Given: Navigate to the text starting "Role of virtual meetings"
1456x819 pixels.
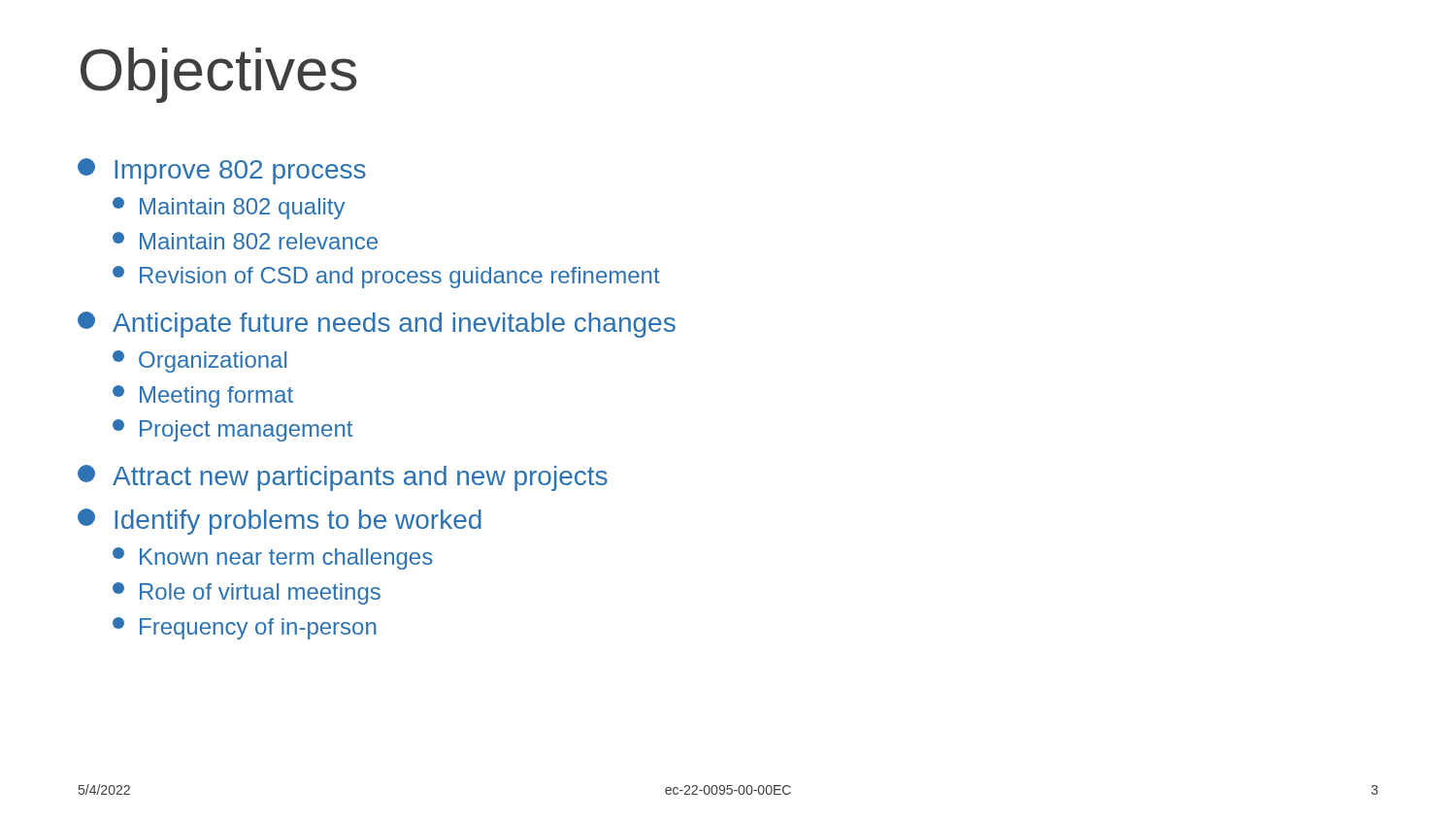Looking at the screenshot, I should [247, 592].
